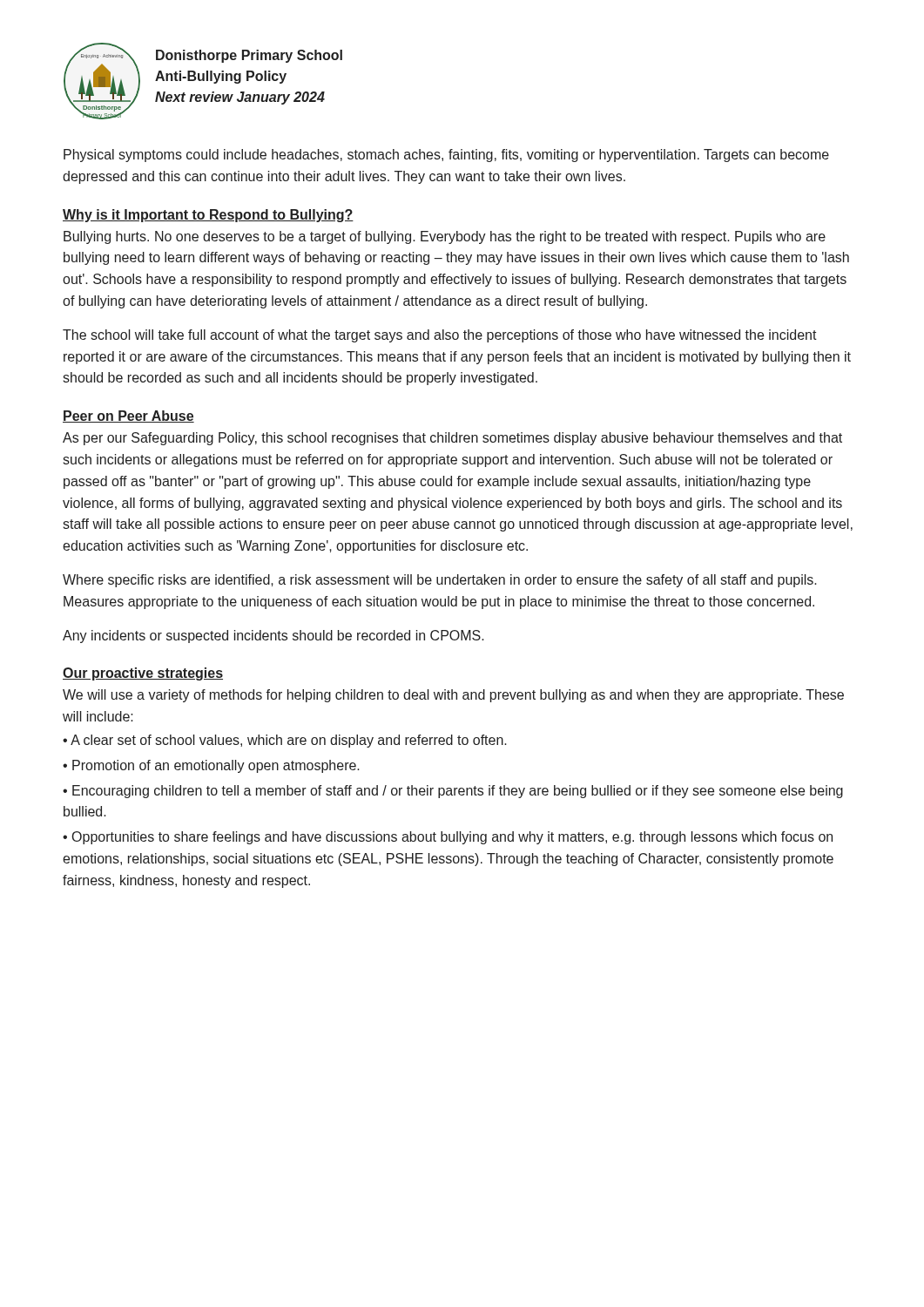The width and height of the screenshot is (924, 1307).
Task: Click on the block starting "Our proactive strategies"
Action: 143,673
